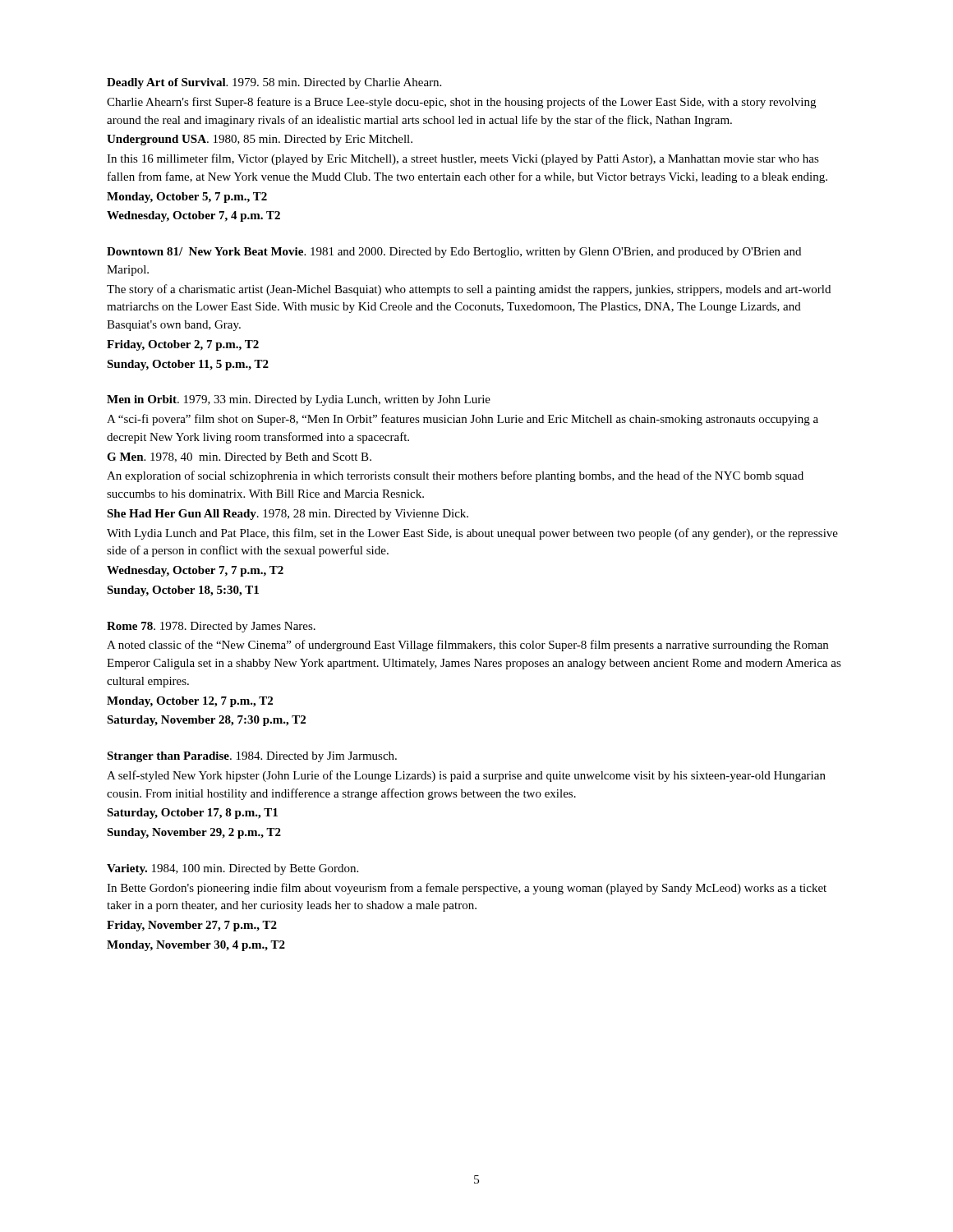The width and height of the screenshot is (953, 1232).
Task: Select the text block with the text "Stranger than Paradise. 1984. Directed by Jim"
Action: click(x=476, y=795)
